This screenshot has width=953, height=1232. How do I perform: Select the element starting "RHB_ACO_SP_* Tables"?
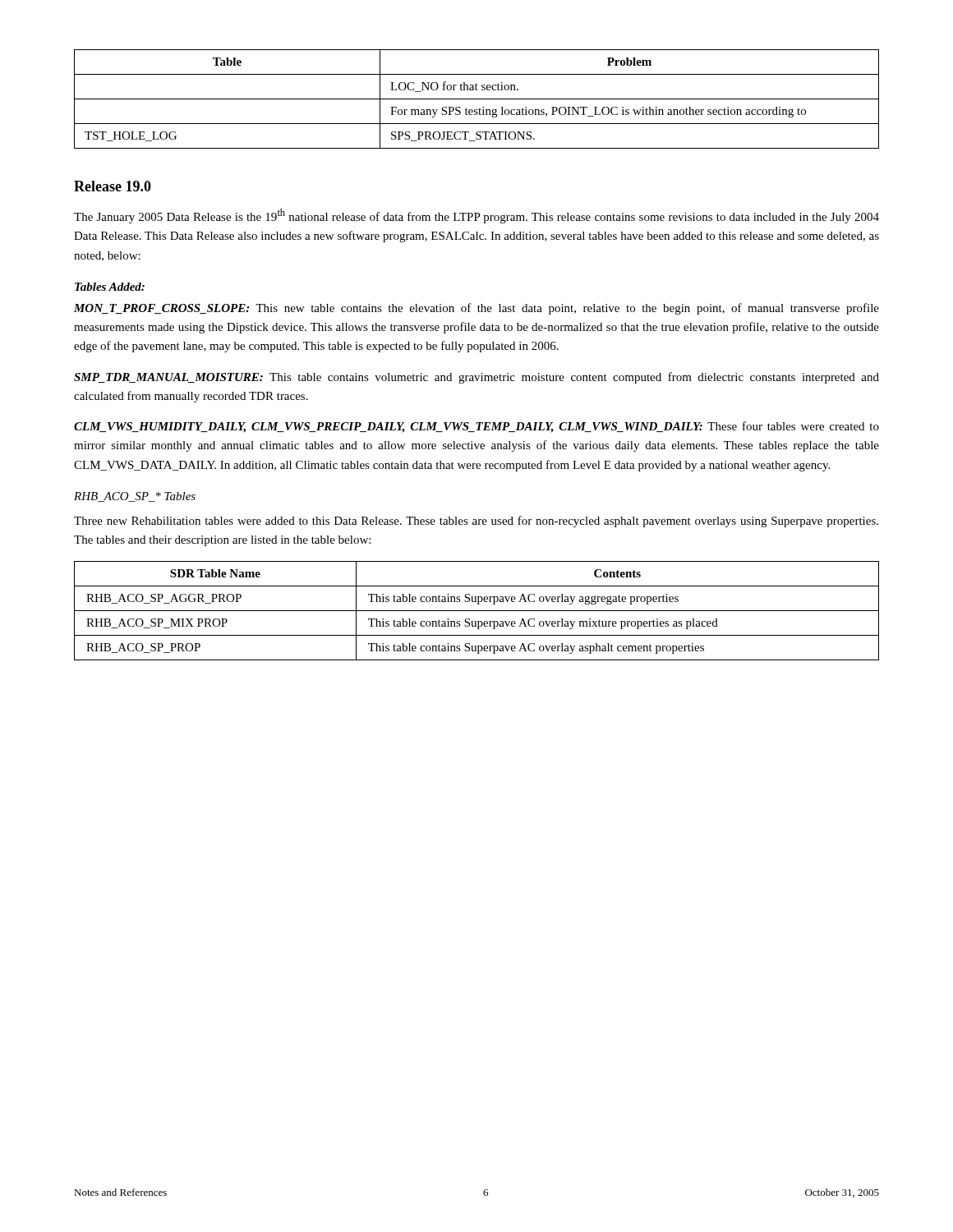click(135, 496)
